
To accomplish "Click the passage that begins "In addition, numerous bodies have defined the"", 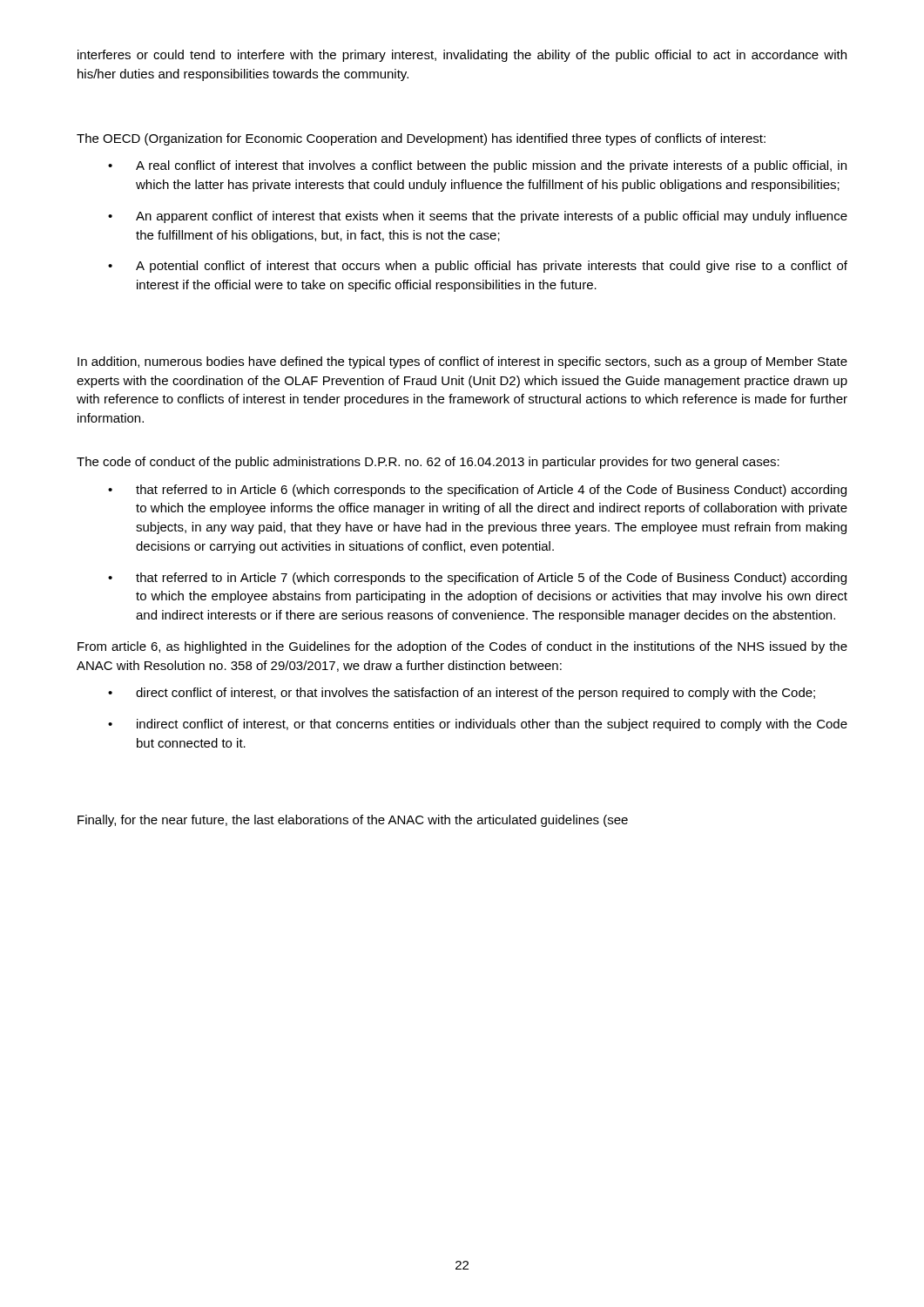I will click(x=462, y=390).
